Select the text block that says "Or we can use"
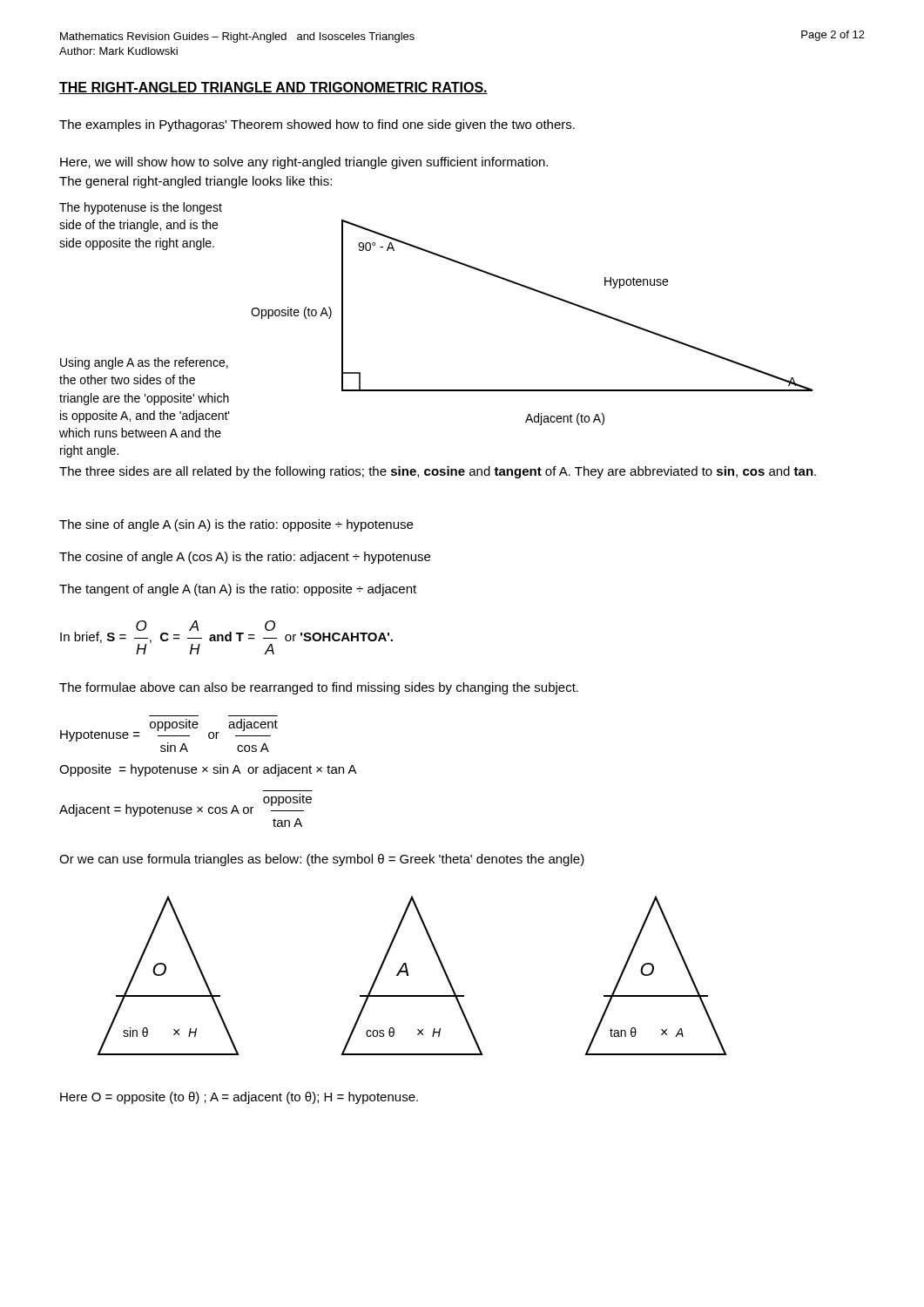 (322, 859)
